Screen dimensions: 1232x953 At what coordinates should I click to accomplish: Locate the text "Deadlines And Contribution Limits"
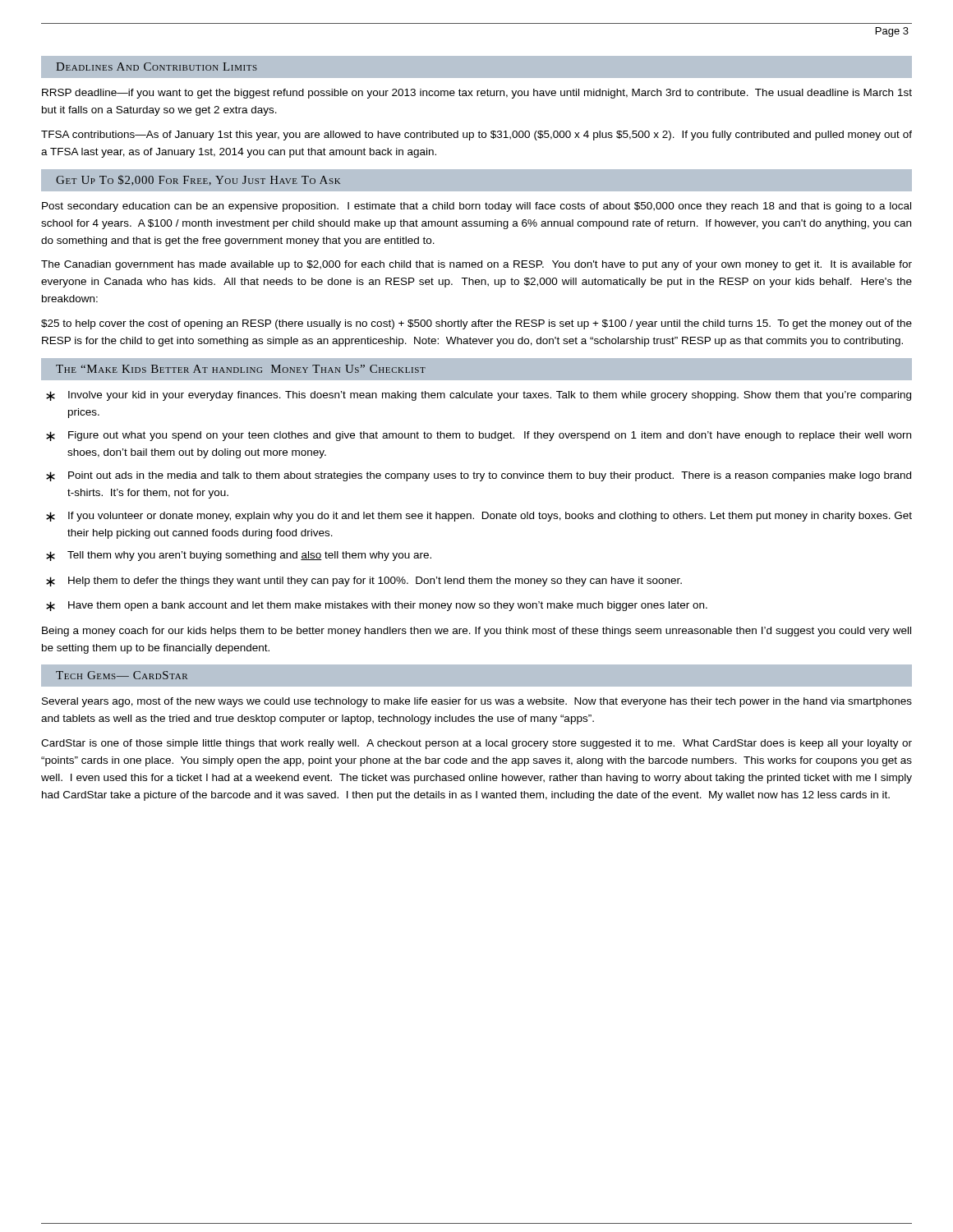tap(157, 67)
